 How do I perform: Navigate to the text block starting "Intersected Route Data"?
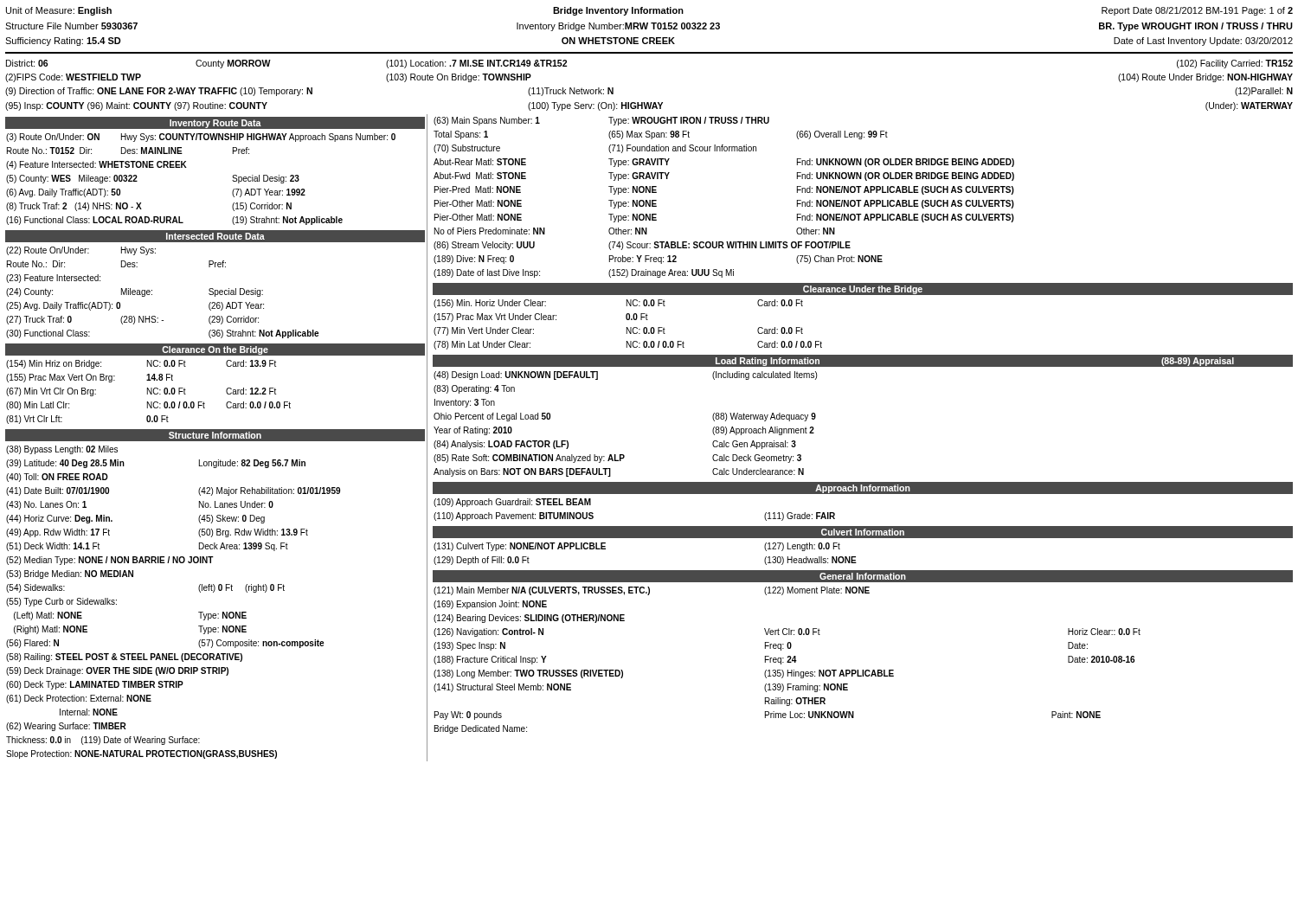tap(215, 236)
